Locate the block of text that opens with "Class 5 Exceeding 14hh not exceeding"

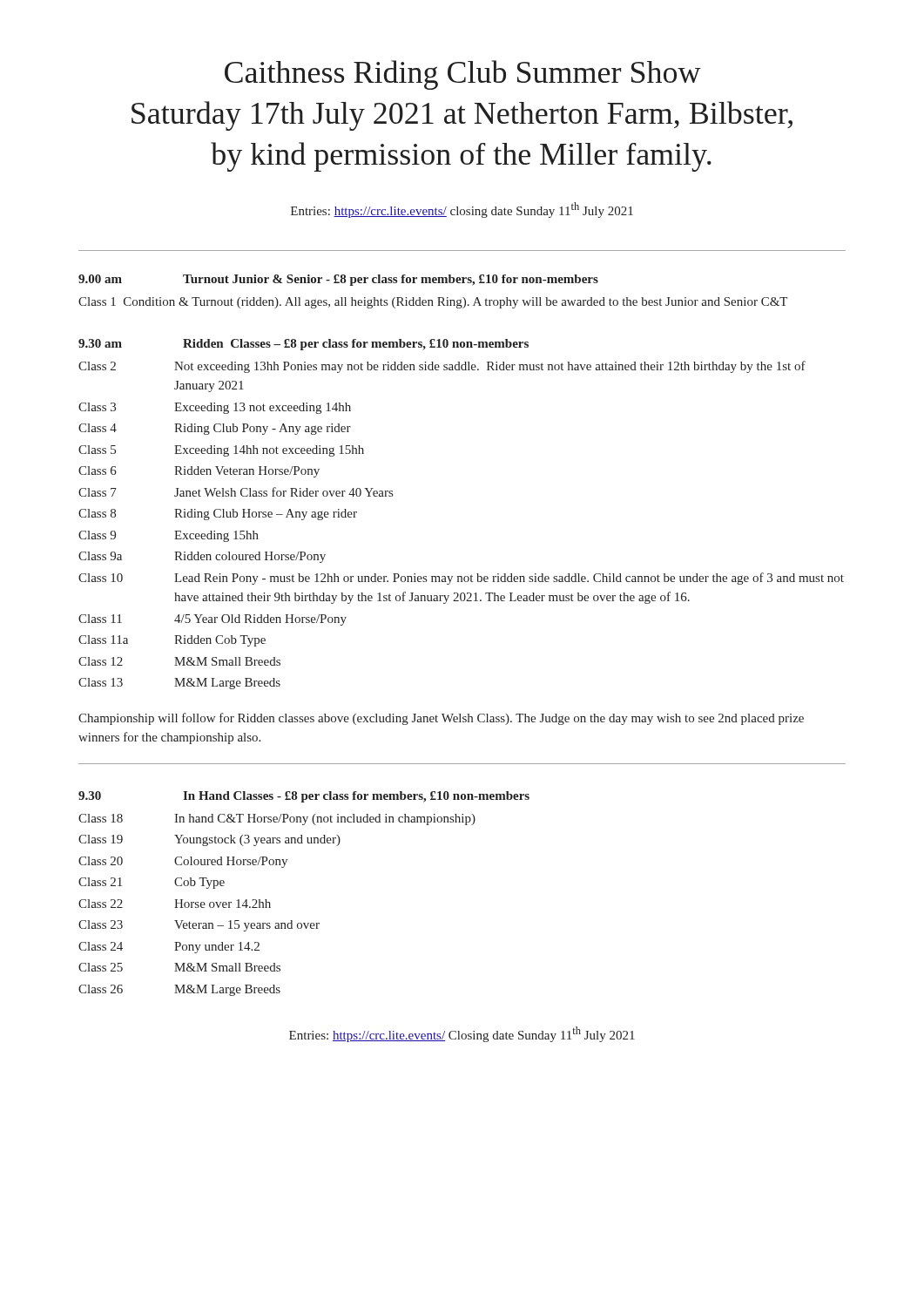[x=221, y=451]
